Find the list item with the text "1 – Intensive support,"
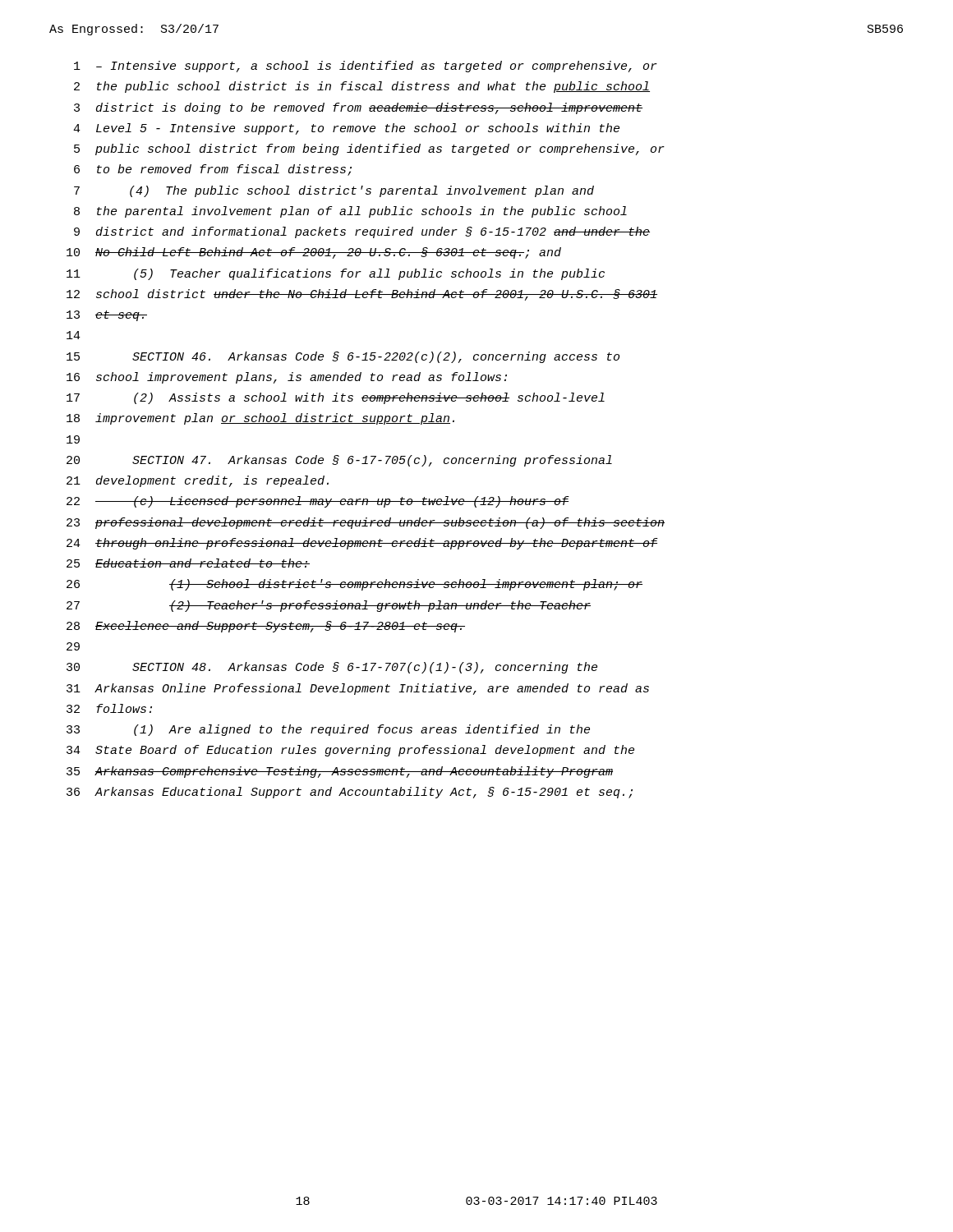The image size is (953, 1232). point(476,67)
